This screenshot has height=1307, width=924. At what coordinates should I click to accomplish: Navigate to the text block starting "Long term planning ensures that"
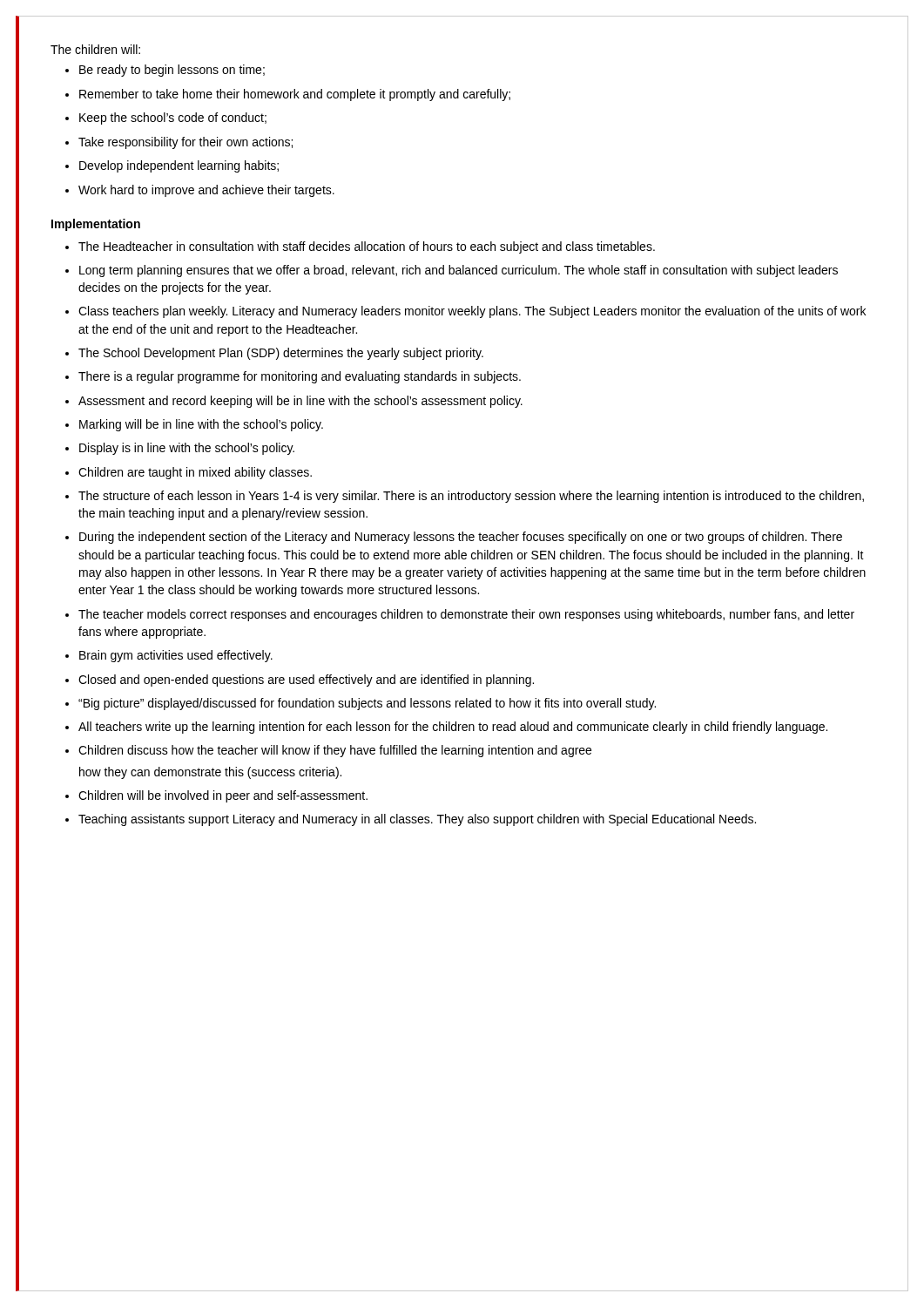[x=458, y=279]
